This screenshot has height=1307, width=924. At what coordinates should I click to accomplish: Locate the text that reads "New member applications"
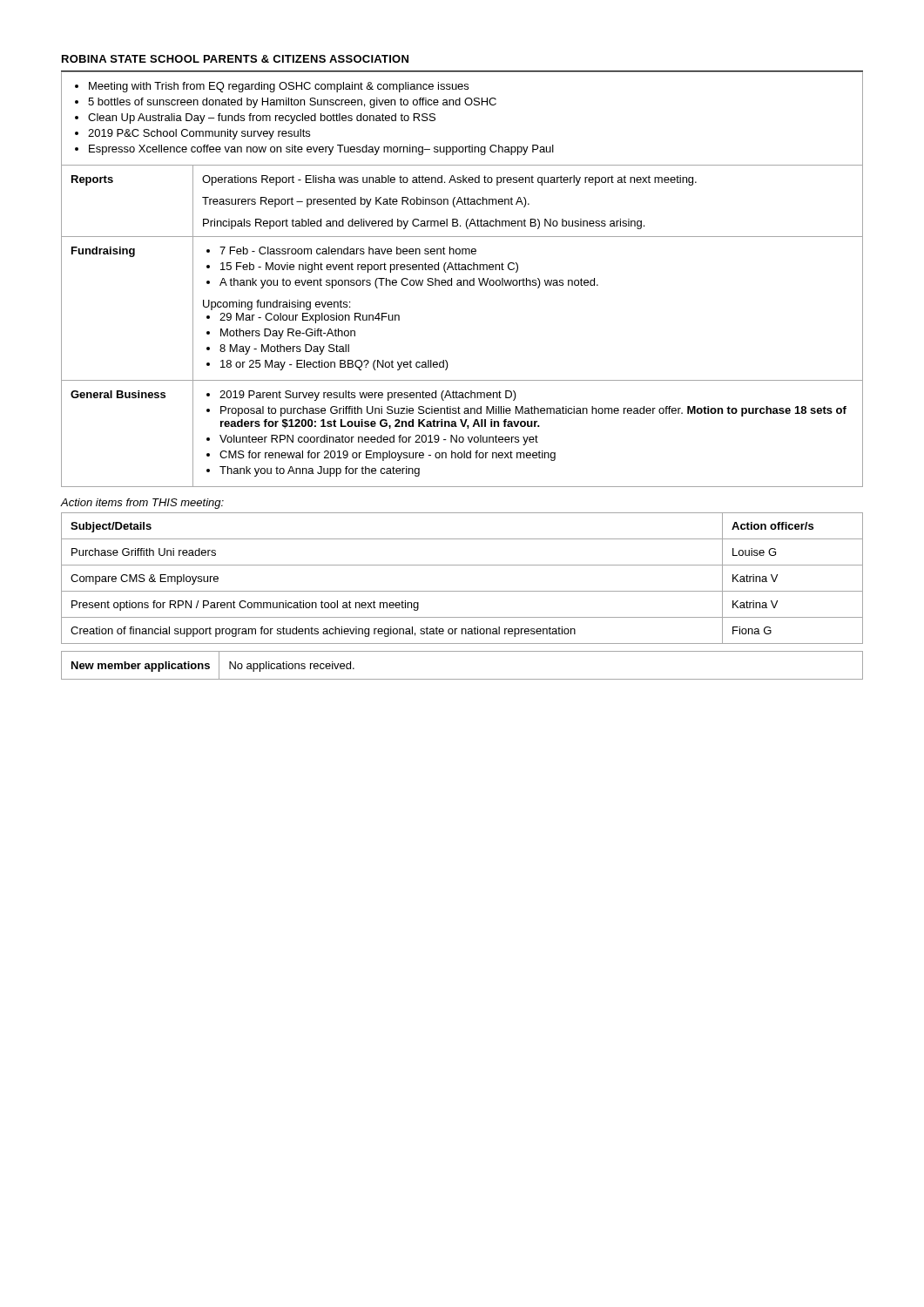[140, 665]
